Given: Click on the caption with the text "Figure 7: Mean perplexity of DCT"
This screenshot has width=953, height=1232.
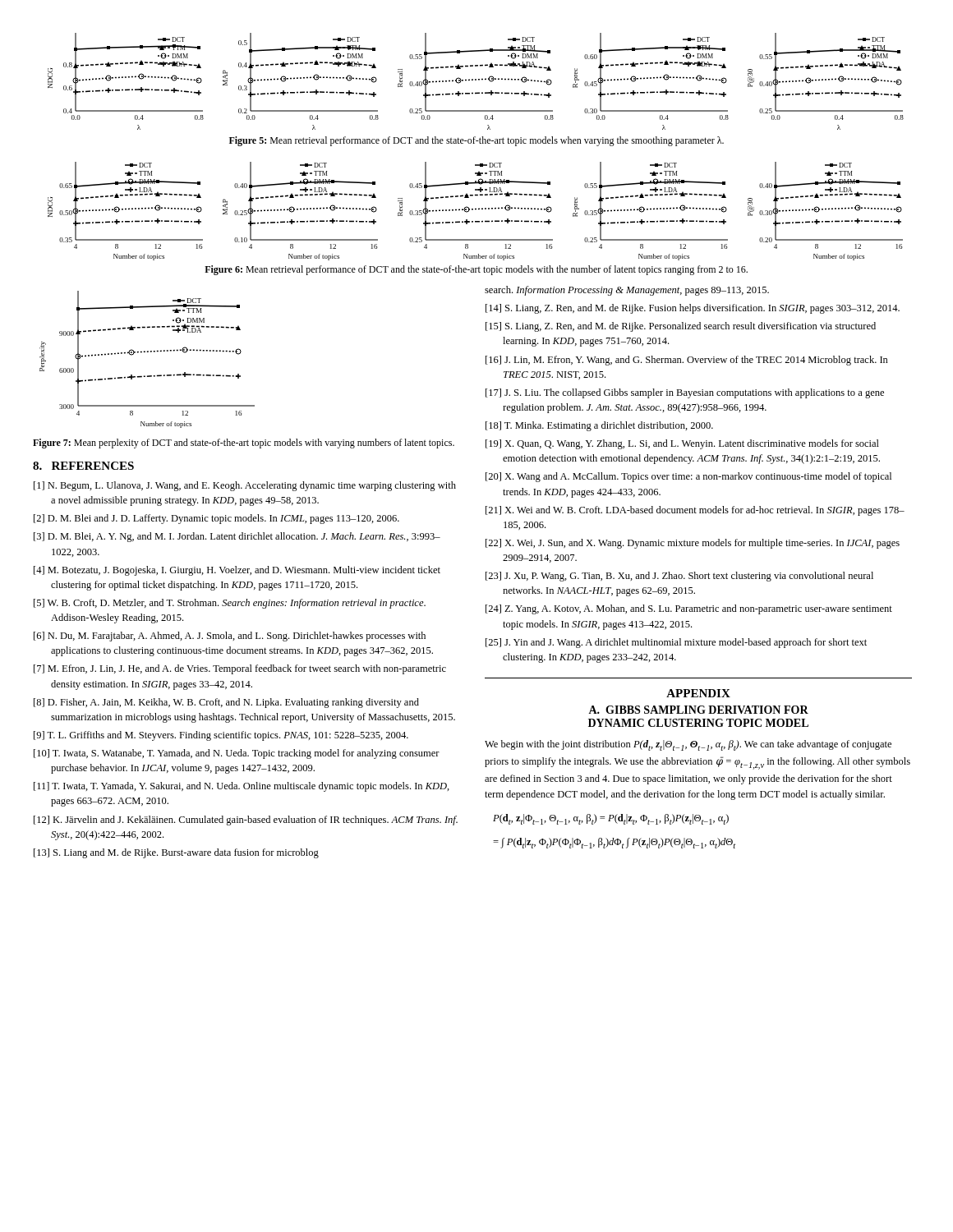Looking at the screenshot, I should [244, 443].
